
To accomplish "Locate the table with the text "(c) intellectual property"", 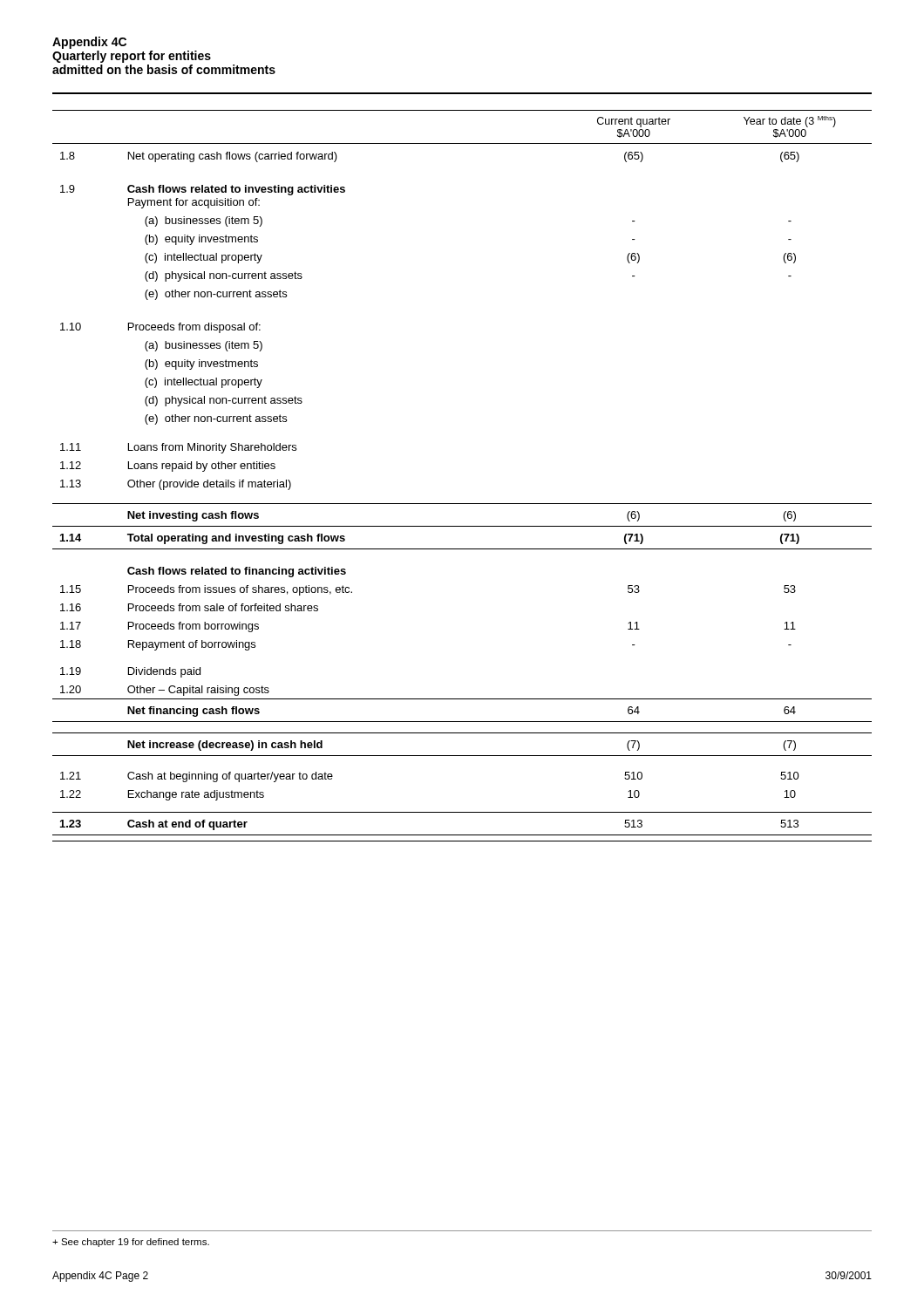I will point(462,476).
